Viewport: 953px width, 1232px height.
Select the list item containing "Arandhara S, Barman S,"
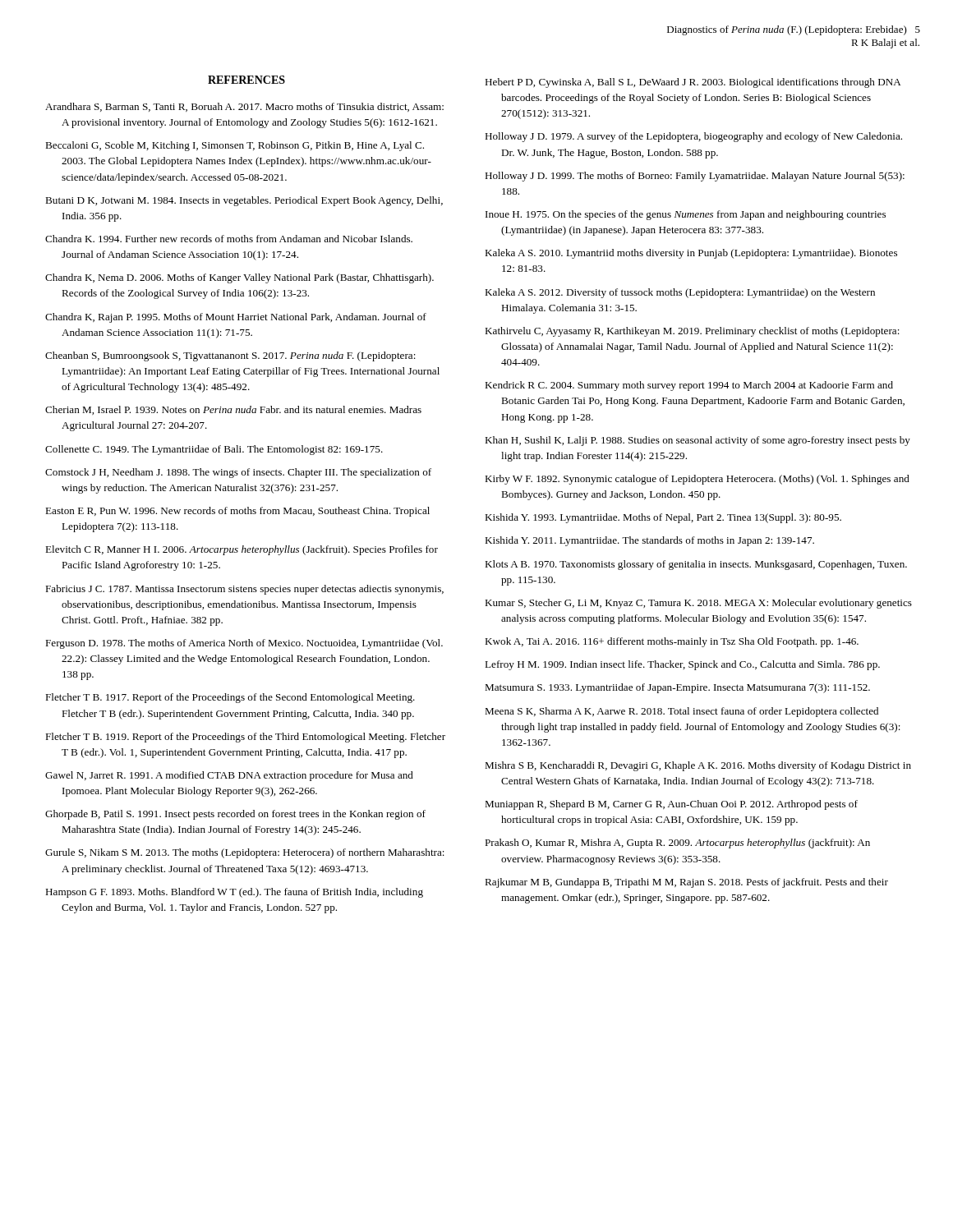(x=245, y=114)
